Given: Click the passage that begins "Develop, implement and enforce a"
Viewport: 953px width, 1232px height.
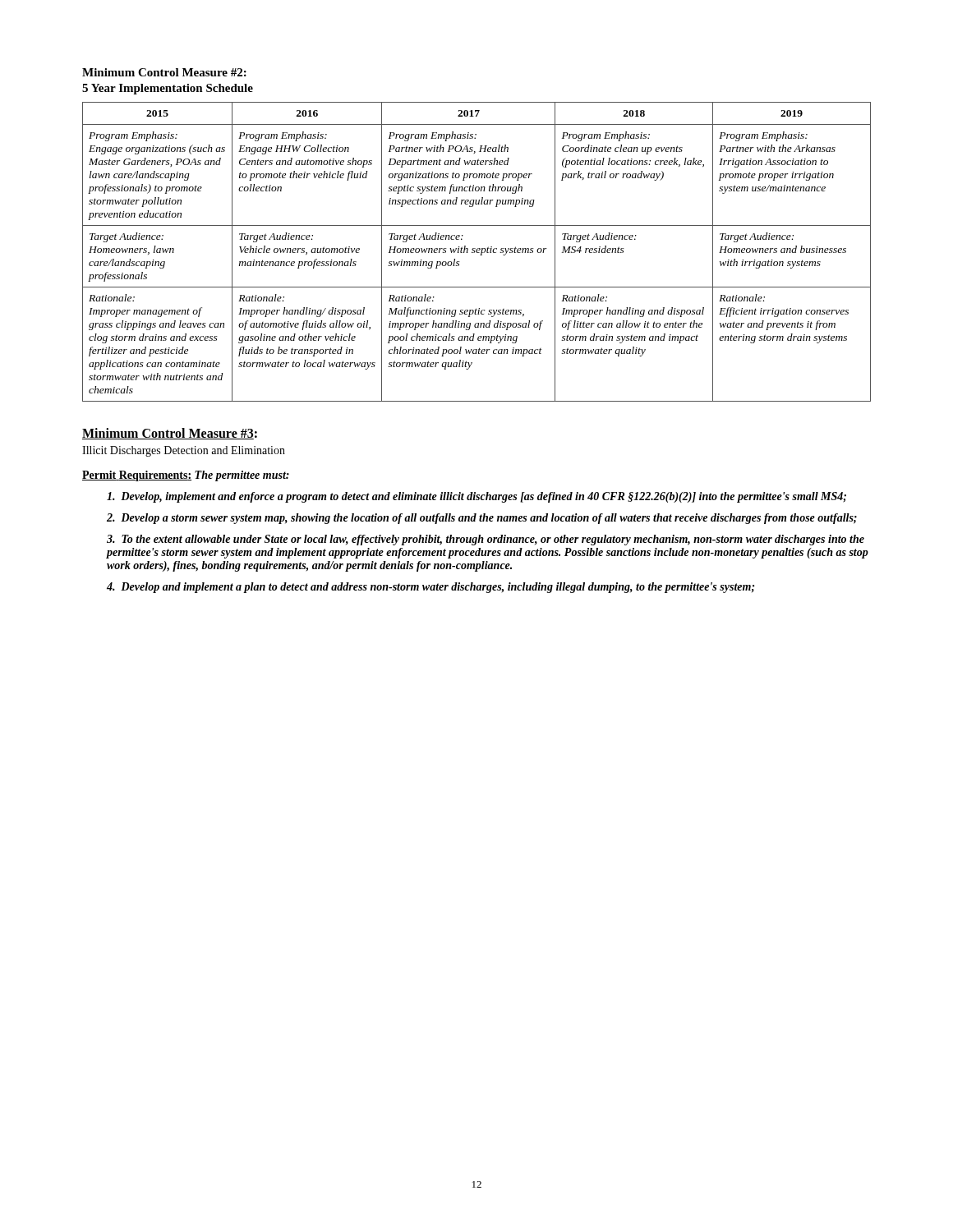Looking at the screenshot, I should [x=477, y=496].
